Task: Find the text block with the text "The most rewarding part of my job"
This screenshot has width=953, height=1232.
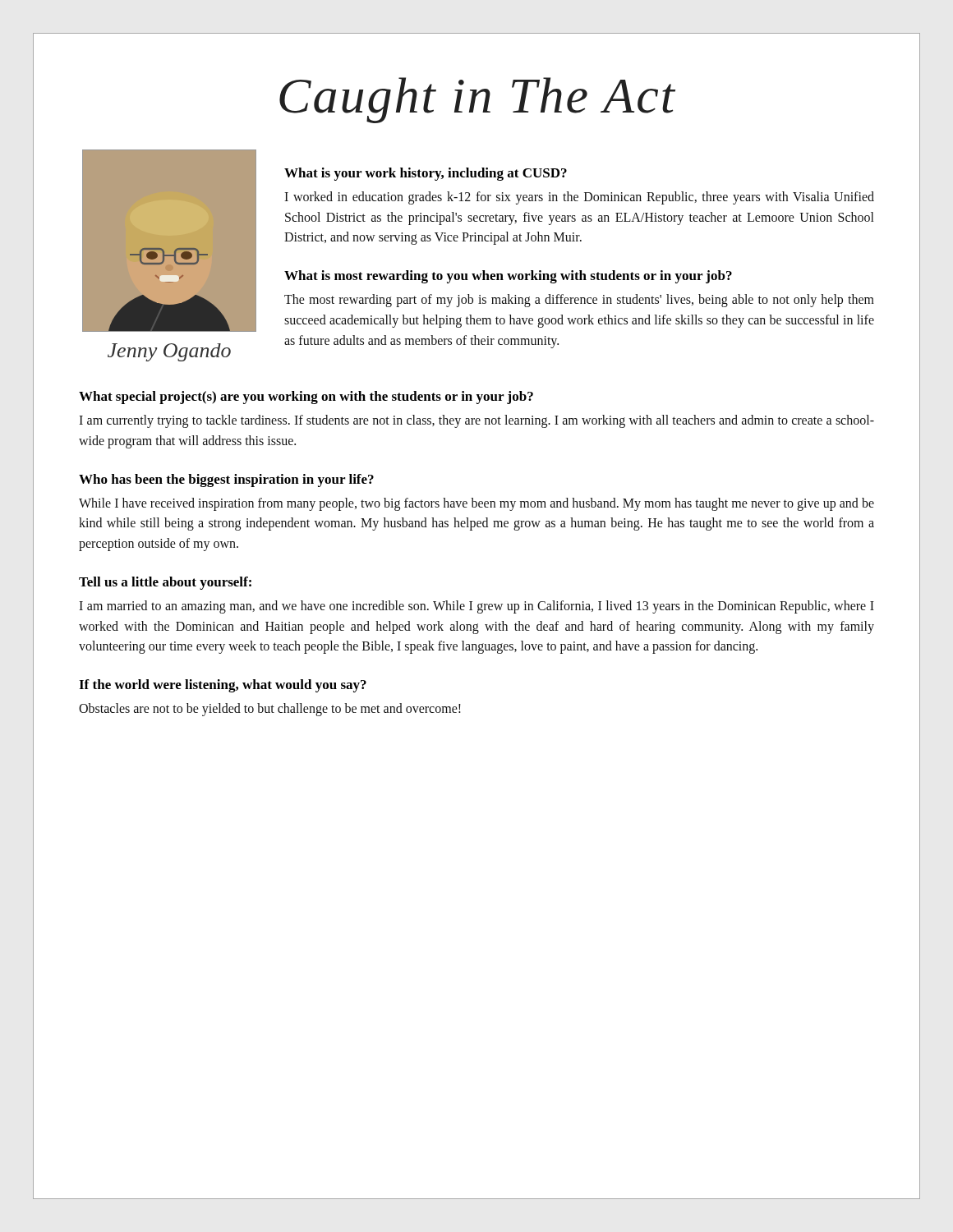Action: pyautogui.click(x=579, y=320)
